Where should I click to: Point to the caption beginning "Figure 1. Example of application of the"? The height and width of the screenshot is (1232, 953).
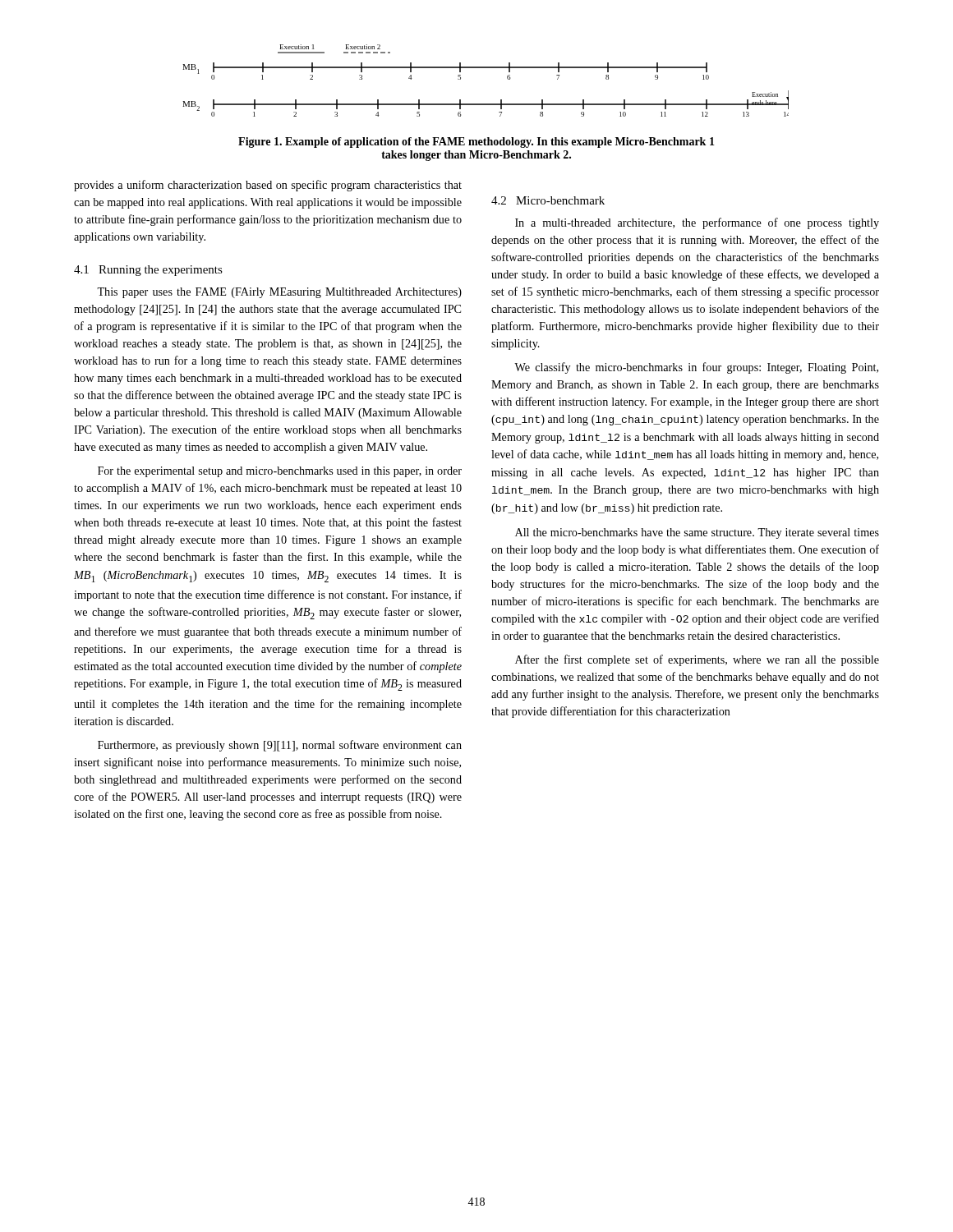476,148
